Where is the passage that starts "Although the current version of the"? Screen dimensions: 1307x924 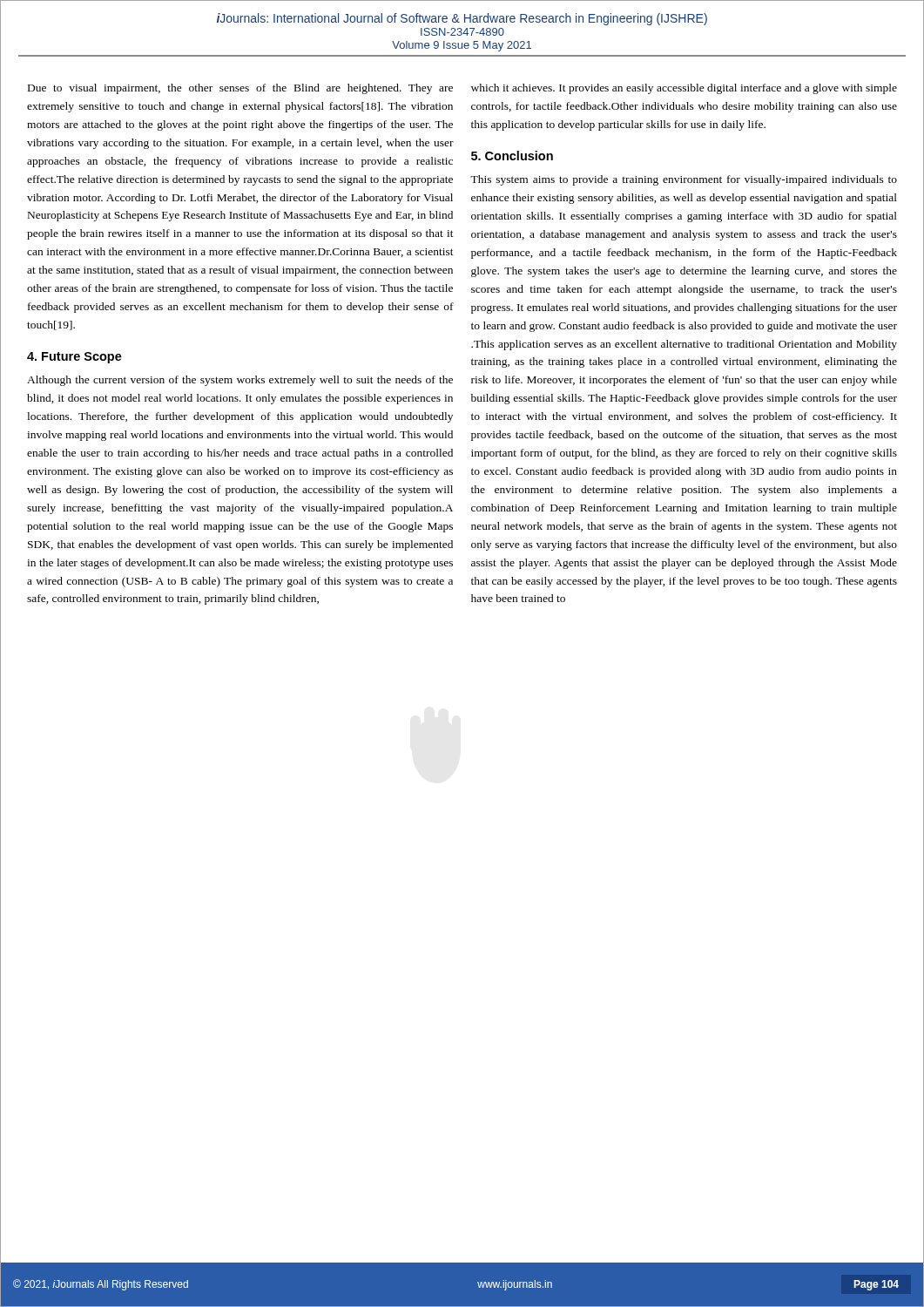pyautogui.click(x=240, y=490)
